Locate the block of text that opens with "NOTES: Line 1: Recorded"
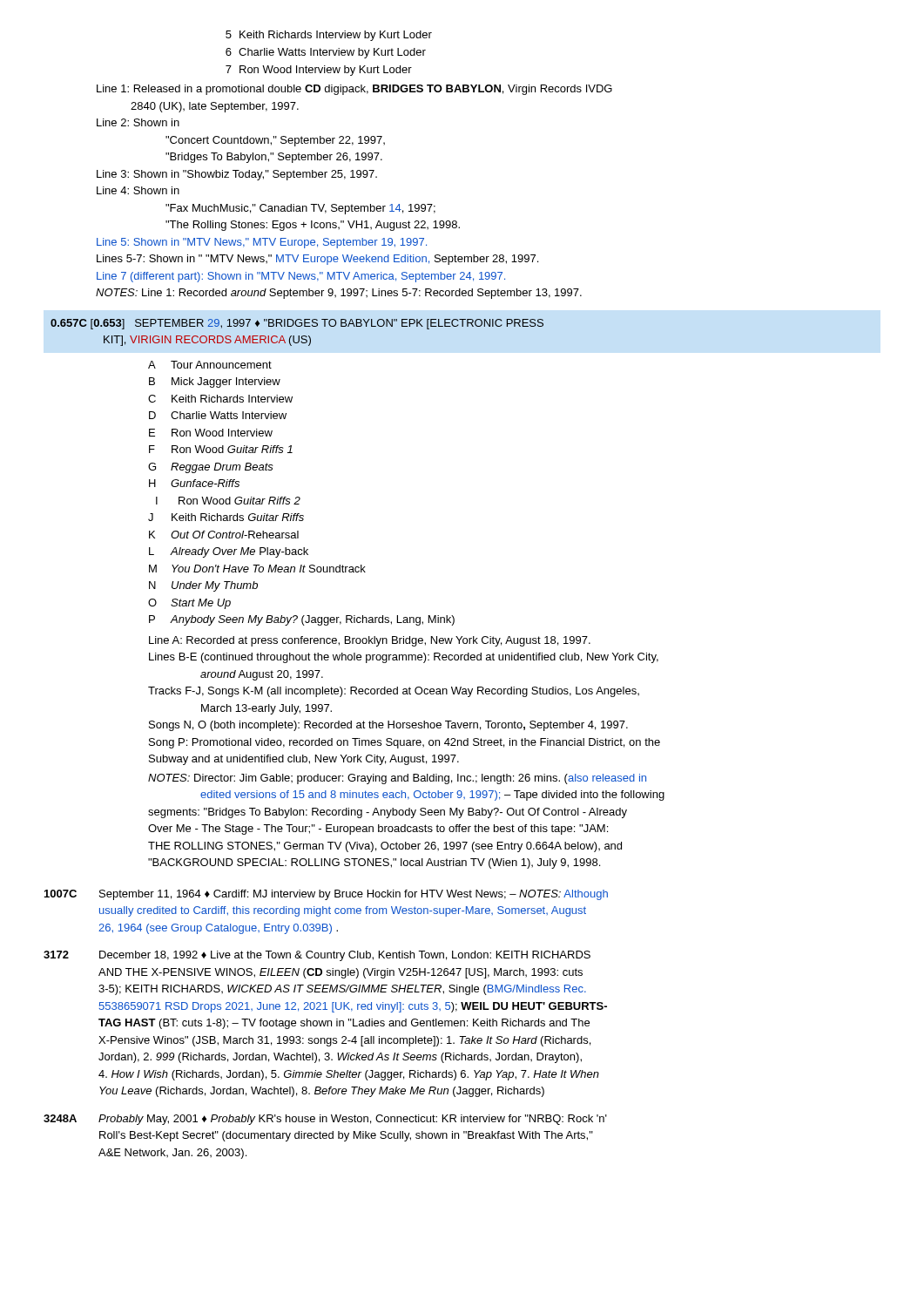This screenshot has width=924, height=1307. (339, 293)
